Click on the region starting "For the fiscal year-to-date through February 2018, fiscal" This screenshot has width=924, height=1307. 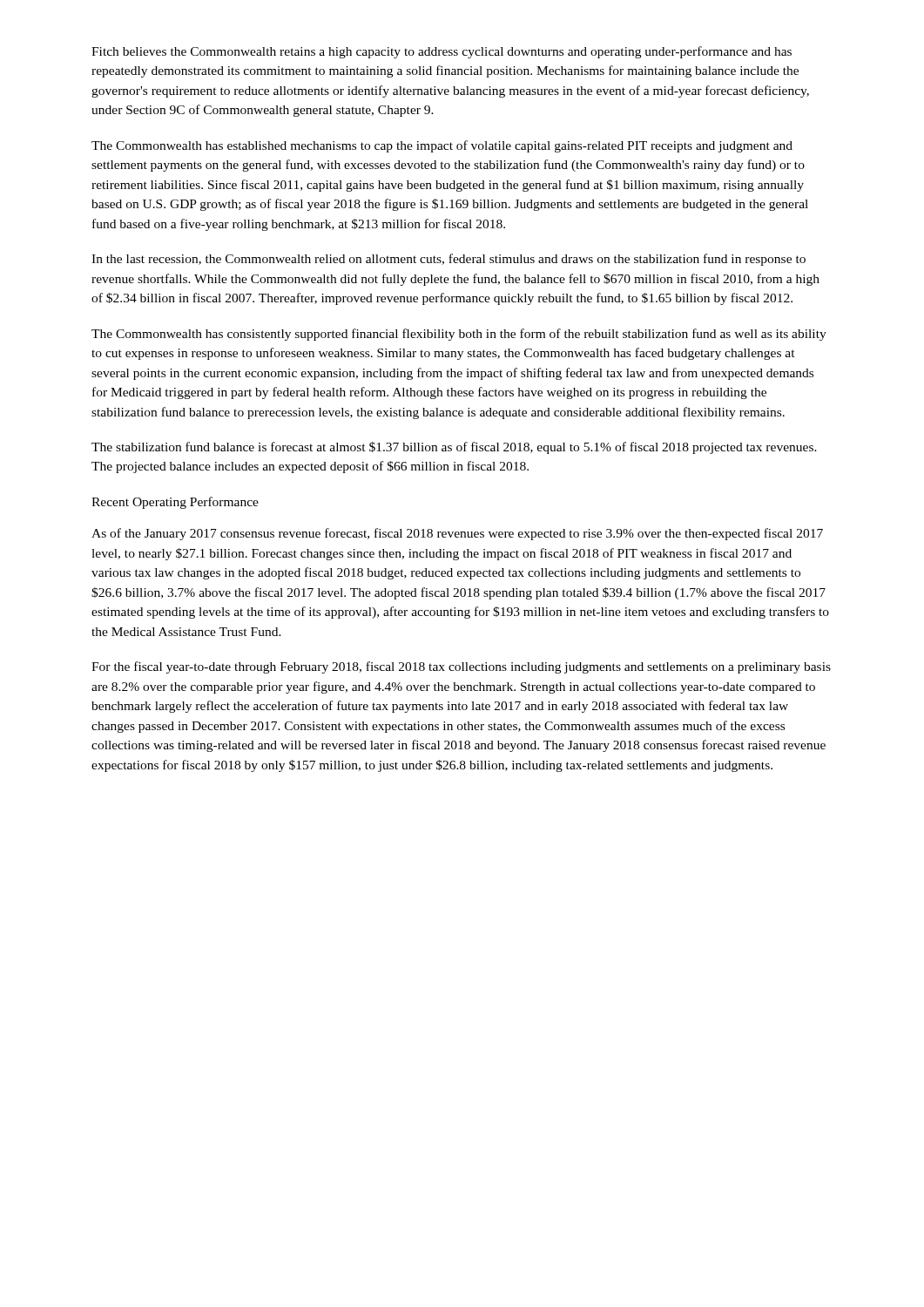pyautogui.click(x=461, y=715)
